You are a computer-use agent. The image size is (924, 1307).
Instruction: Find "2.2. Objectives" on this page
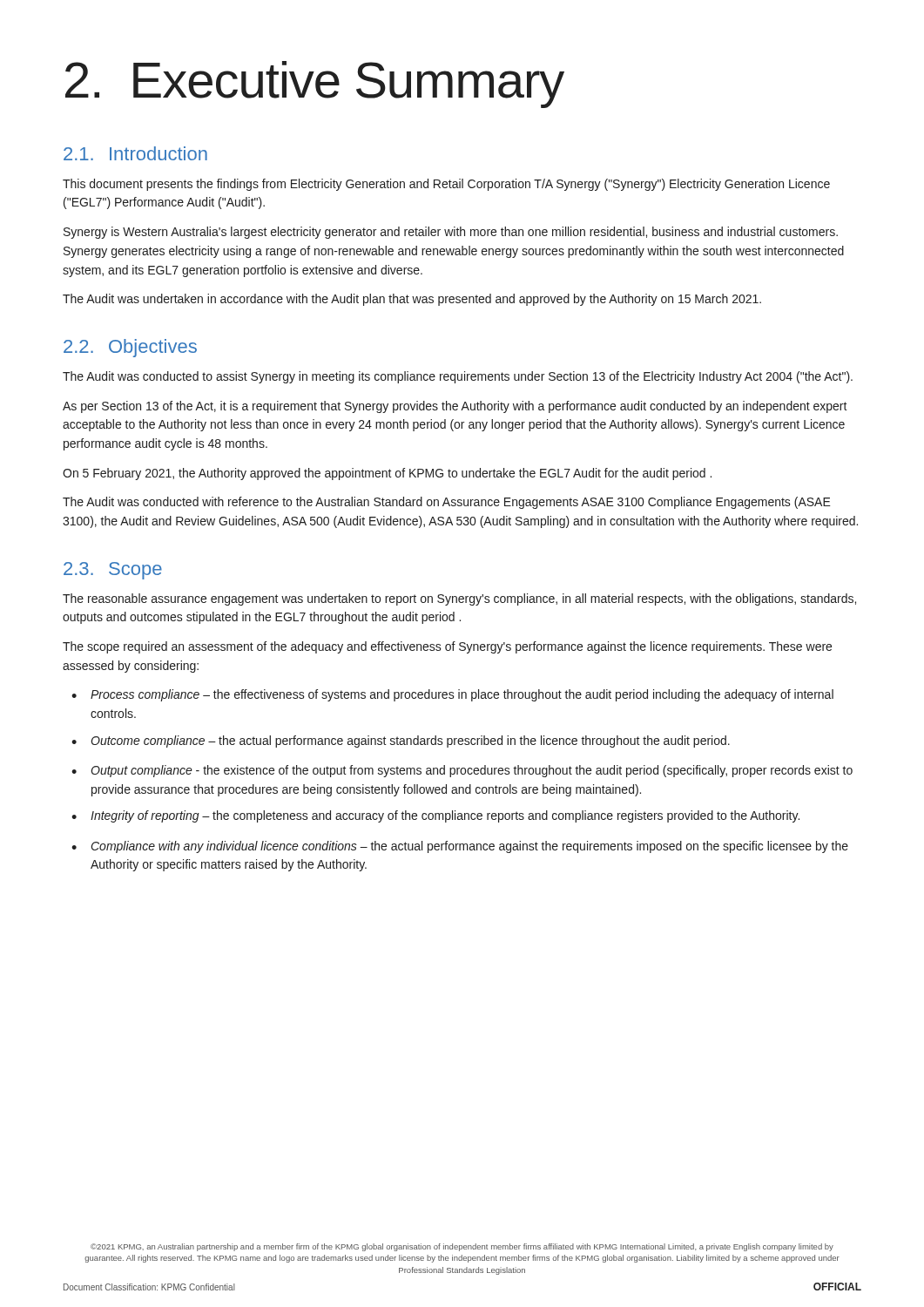[130, 346]
